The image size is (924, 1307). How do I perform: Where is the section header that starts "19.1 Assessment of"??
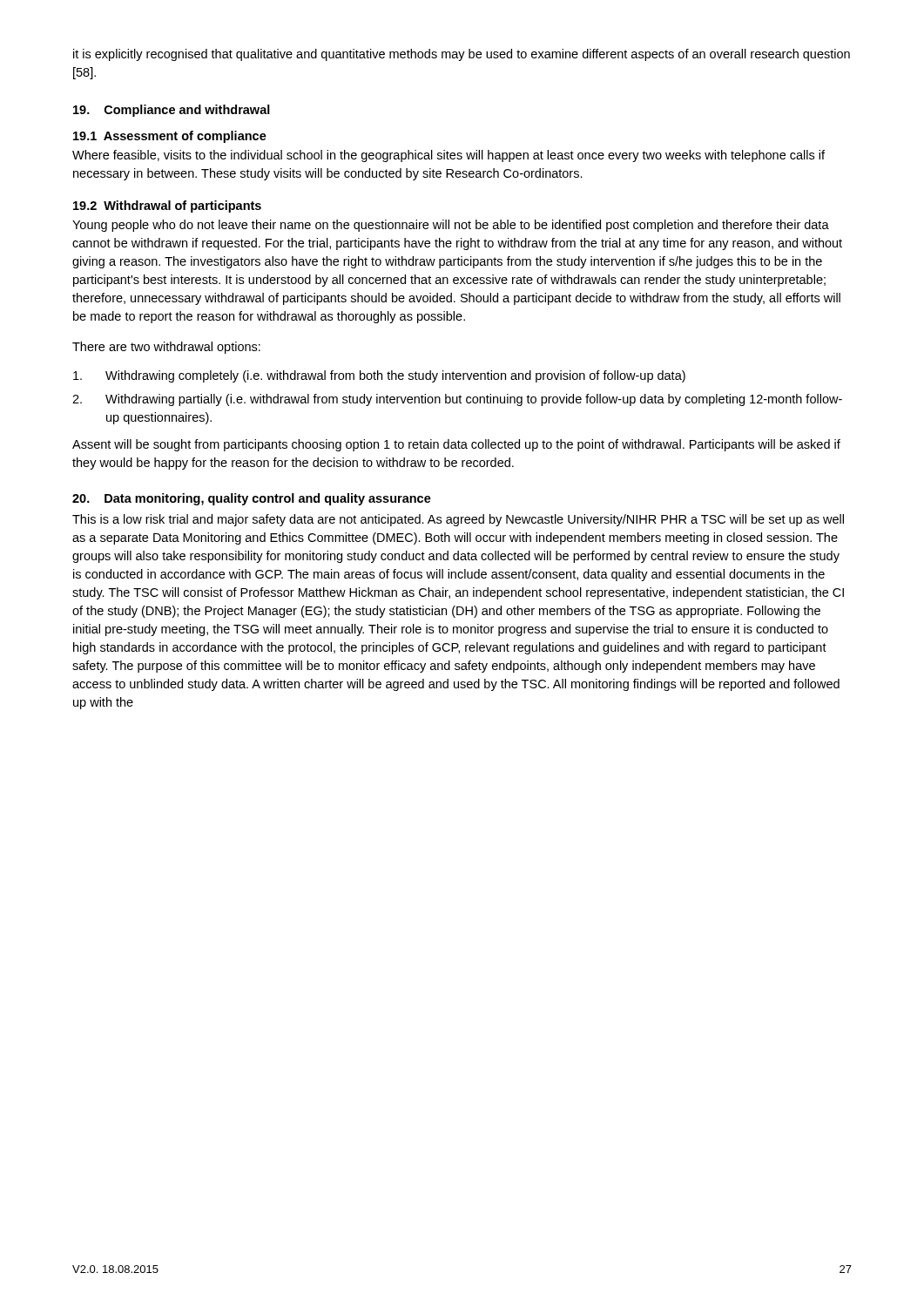(169, 136)
